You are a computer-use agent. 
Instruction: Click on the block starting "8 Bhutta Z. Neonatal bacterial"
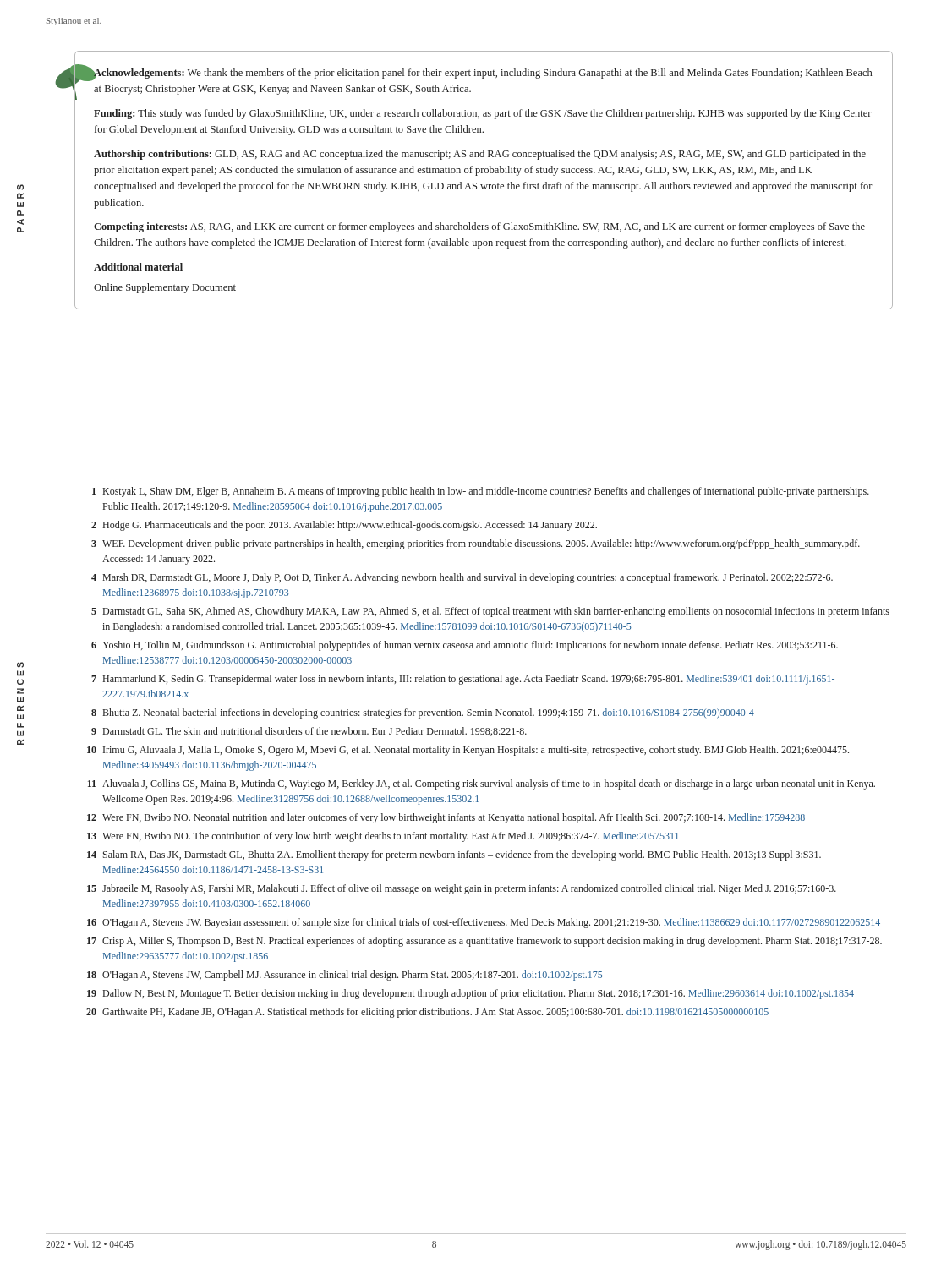tap(414, 713)
